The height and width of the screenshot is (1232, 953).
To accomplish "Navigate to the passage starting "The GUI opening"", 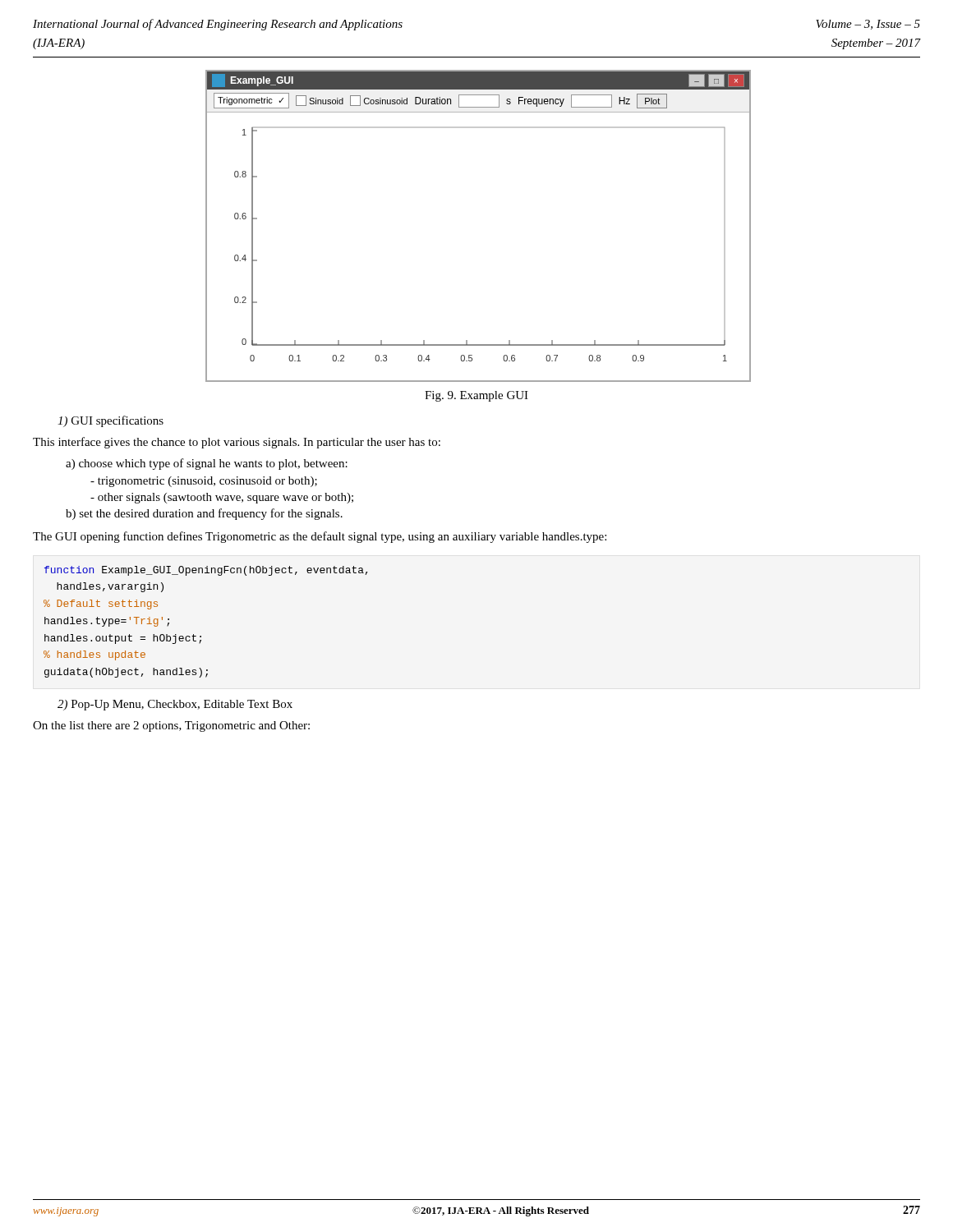I will click(x=320, y=537).
